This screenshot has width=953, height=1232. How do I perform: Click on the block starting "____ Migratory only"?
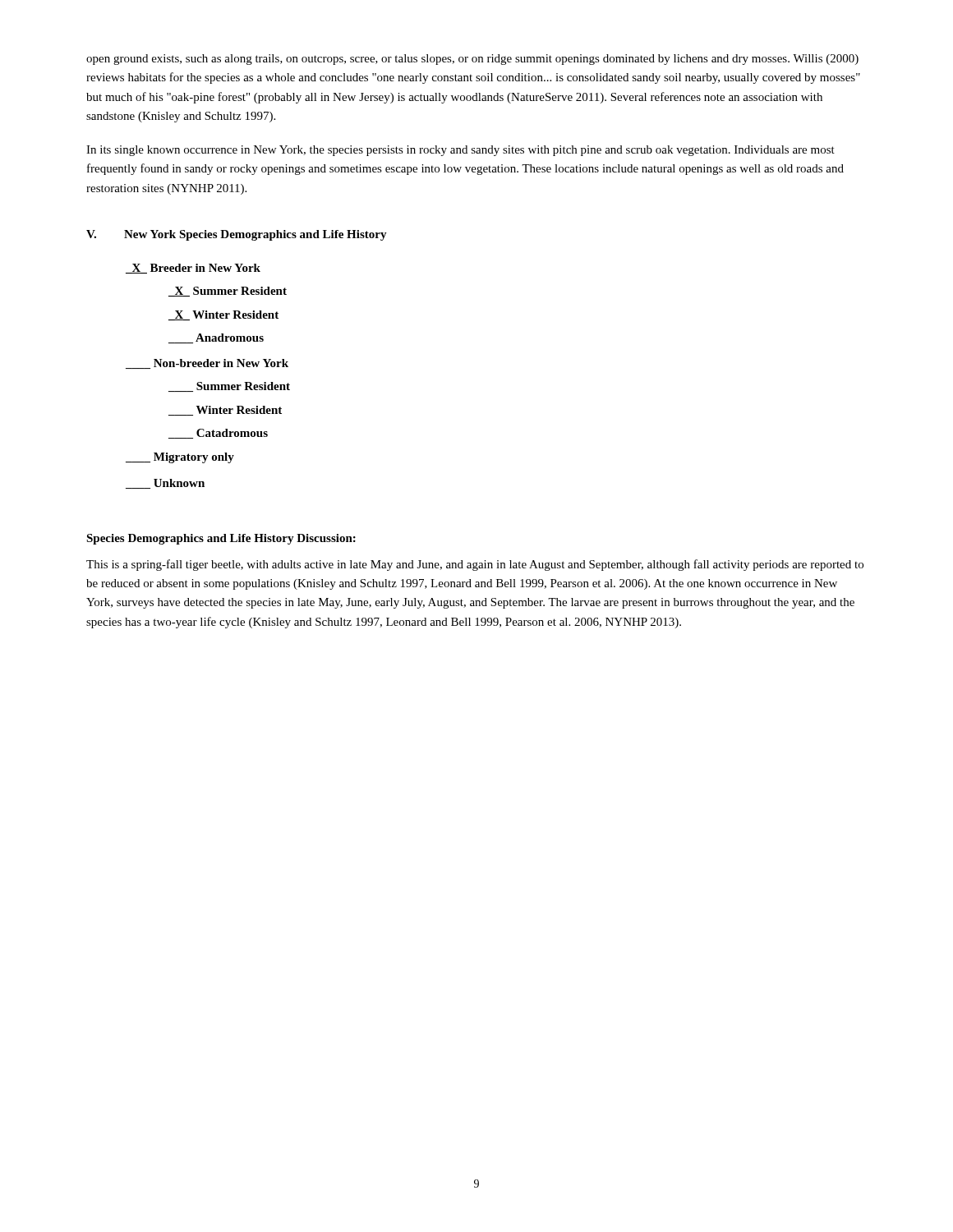(180, 456)
